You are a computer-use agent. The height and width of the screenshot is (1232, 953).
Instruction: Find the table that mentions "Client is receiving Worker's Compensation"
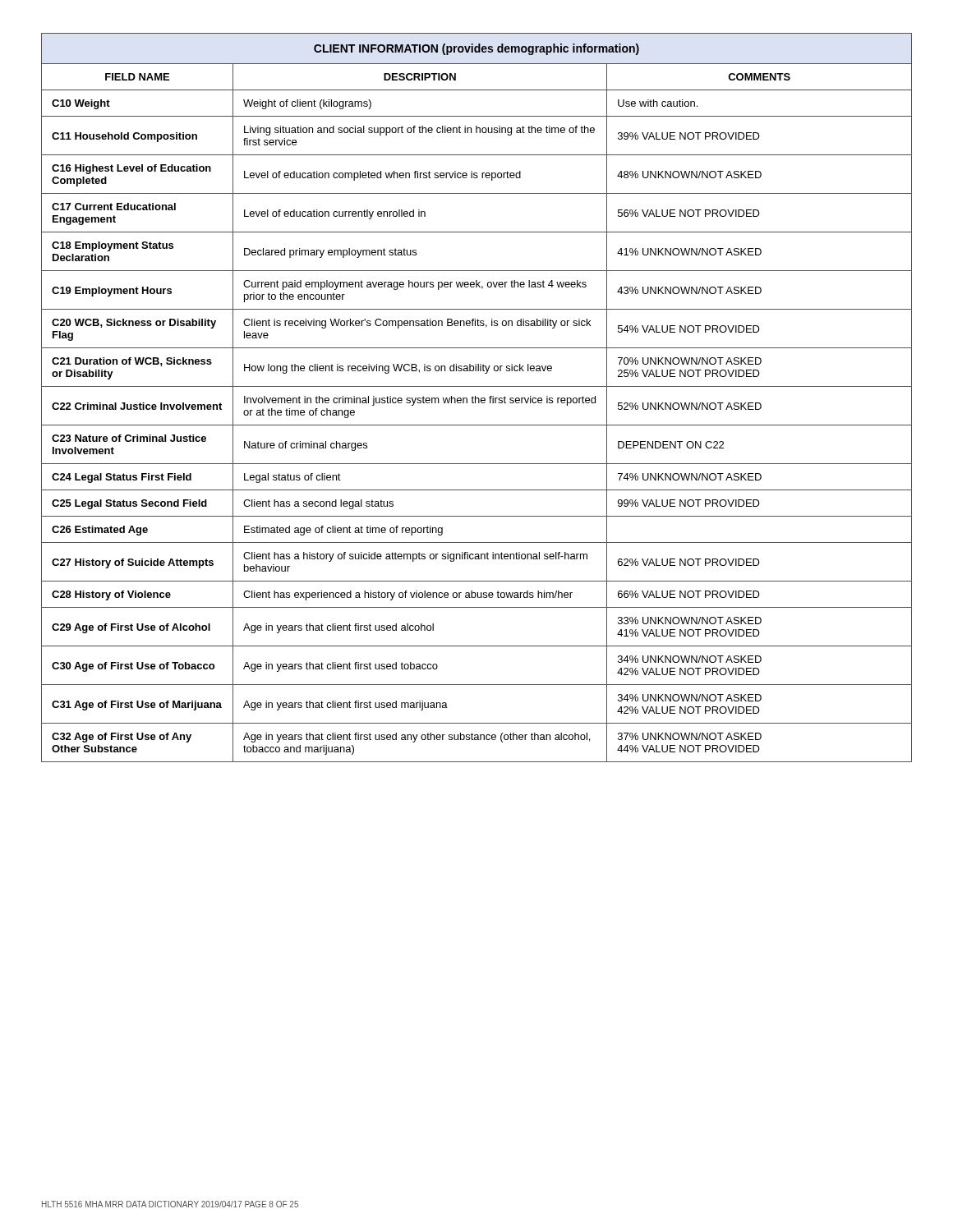[476, 398]
